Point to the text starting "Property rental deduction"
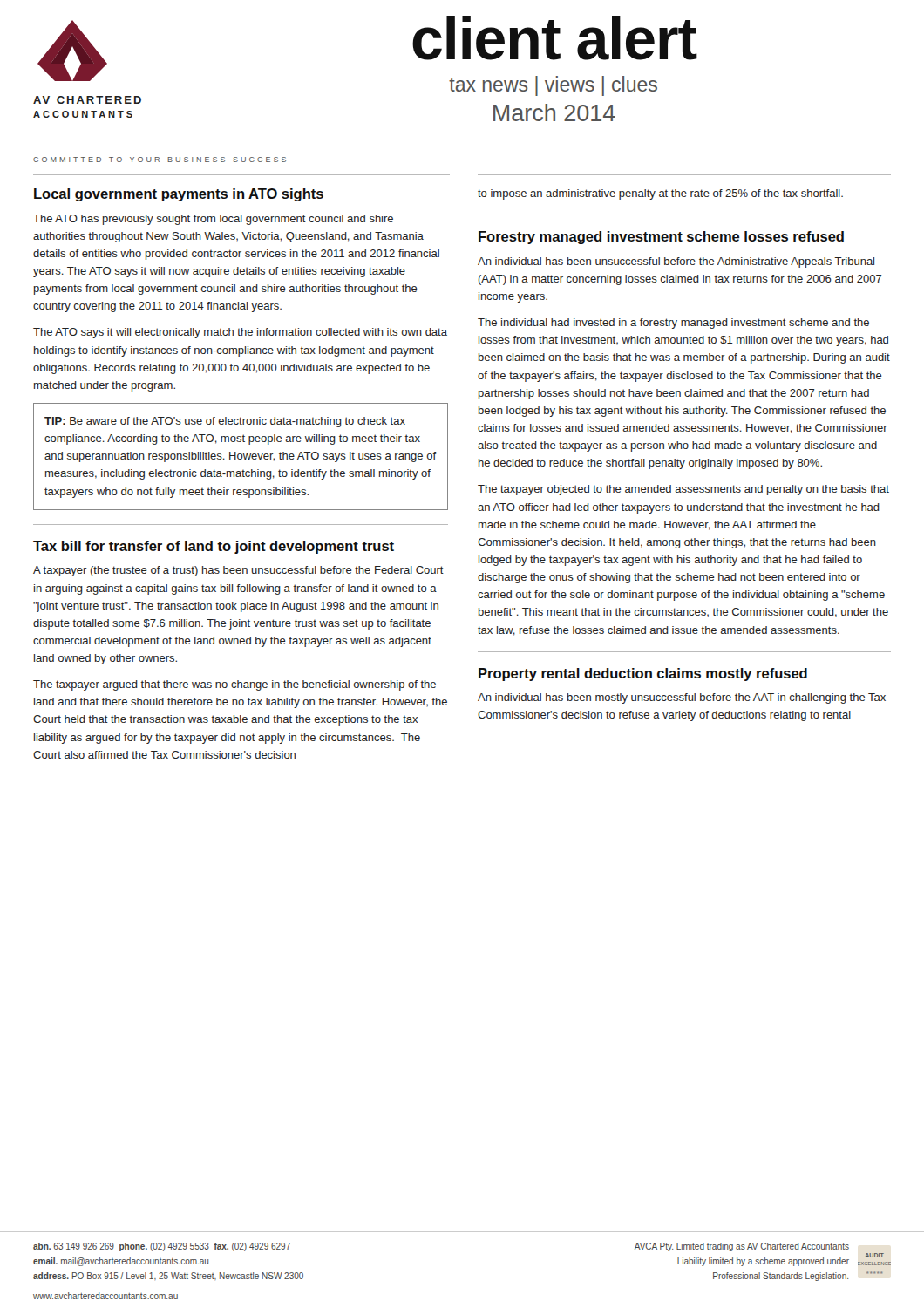The width and height of the screenshot is (924, 1308). pyautogui.click(x=643, y=673)
